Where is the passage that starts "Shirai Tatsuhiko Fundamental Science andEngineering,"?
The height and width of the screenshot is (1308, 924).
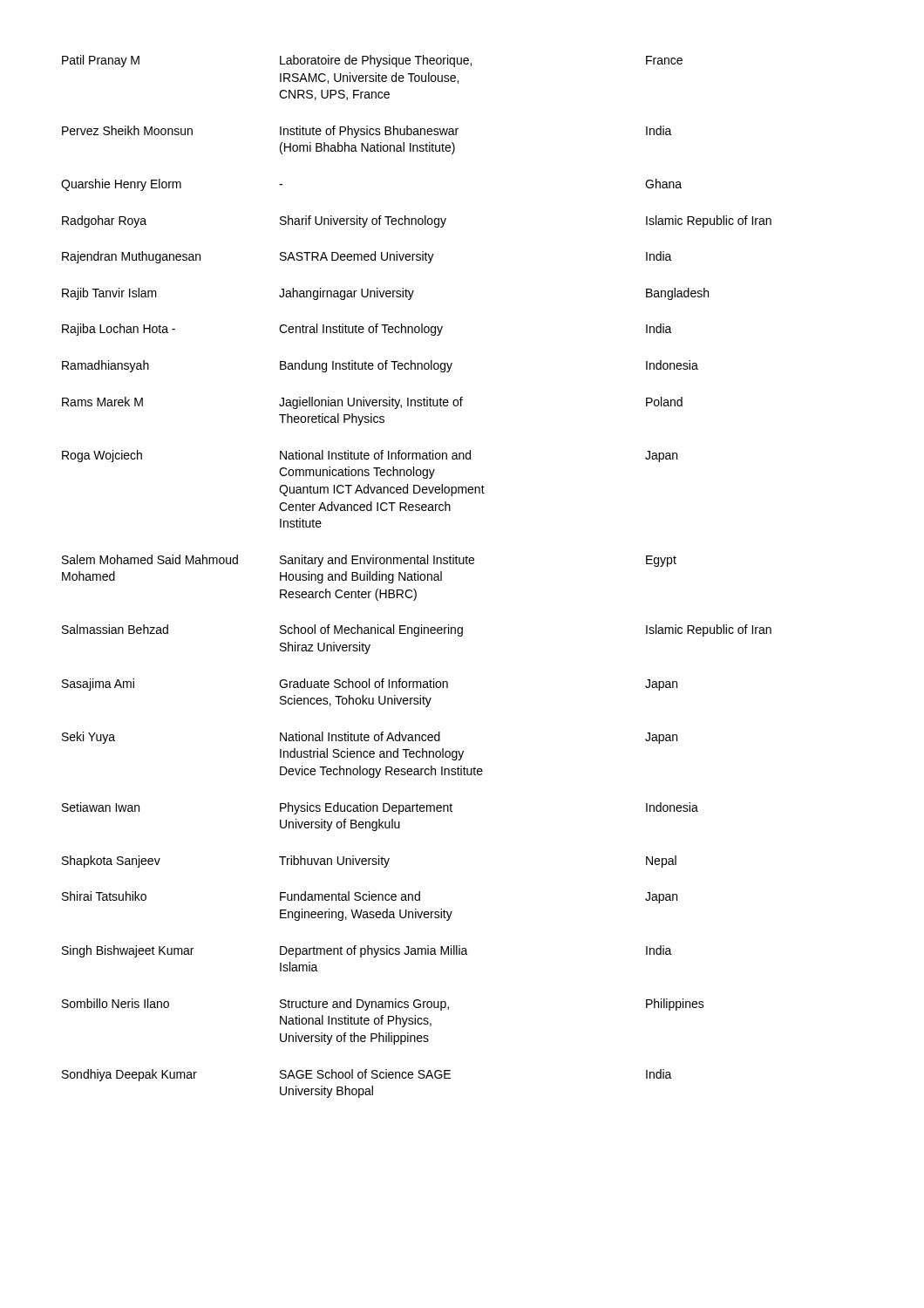coord(462,906)
